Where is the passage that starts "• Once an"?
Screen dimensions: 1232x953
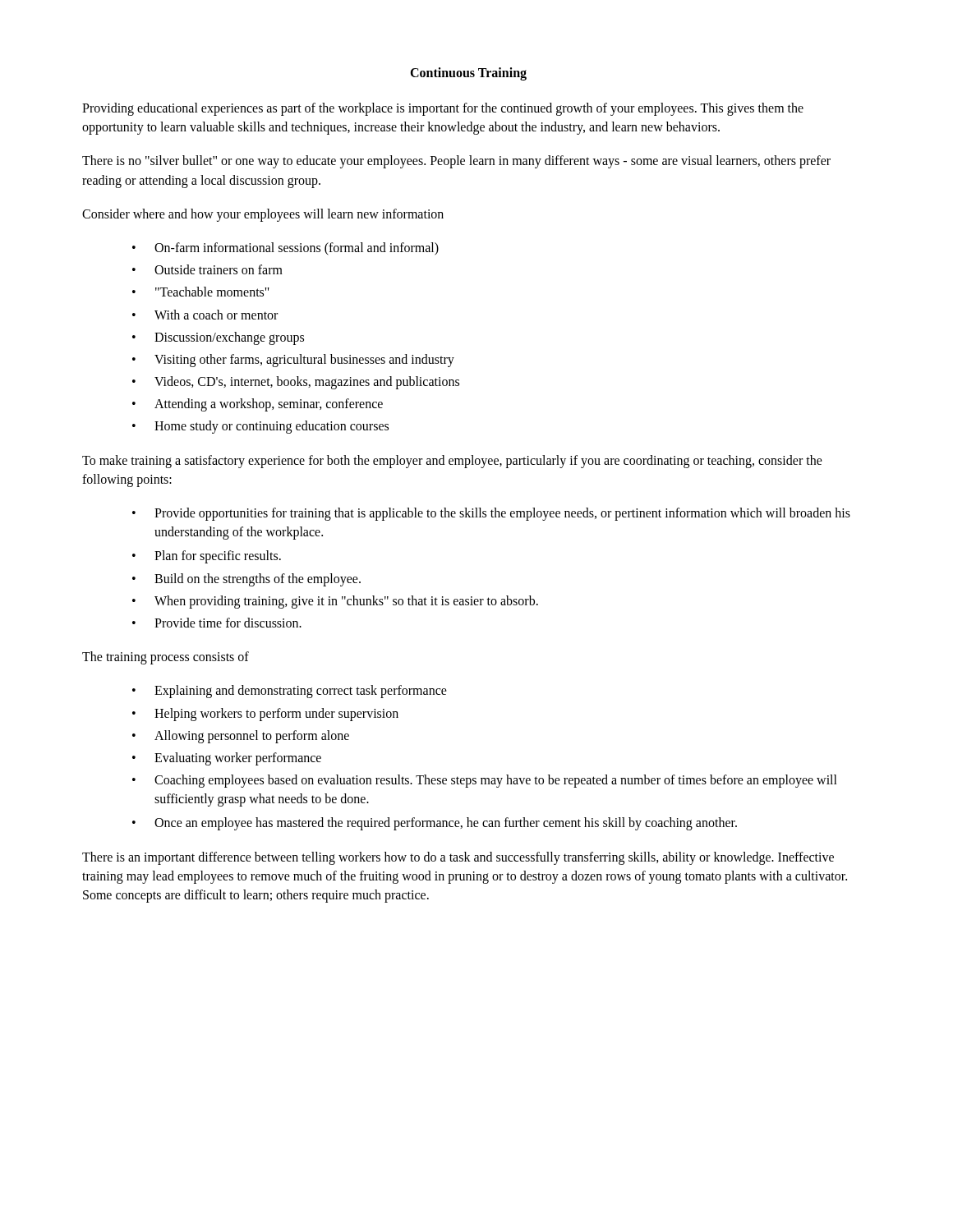click(493, 823)
